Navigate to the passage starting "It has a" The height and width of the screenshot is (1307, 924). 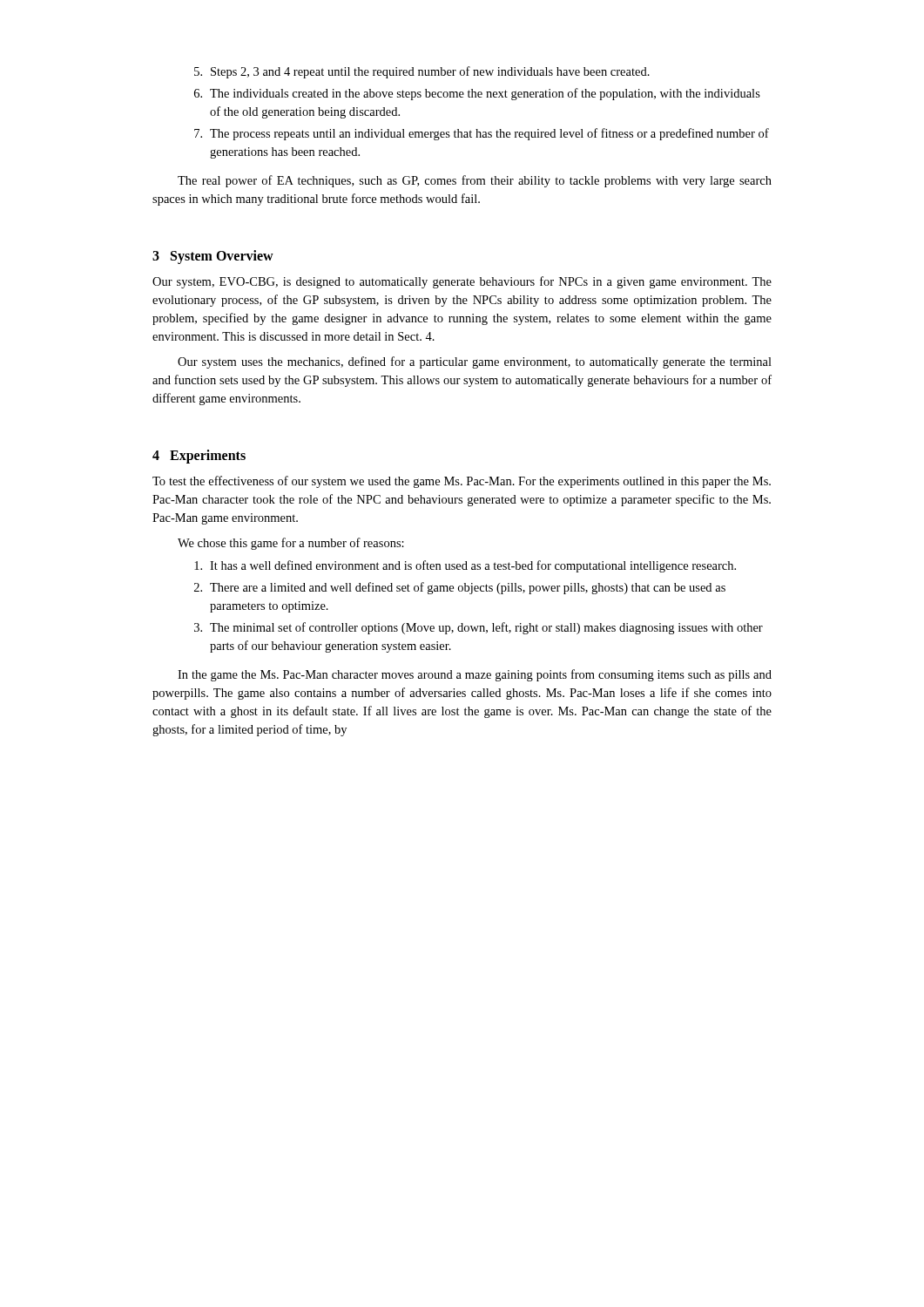coord(475,566)
